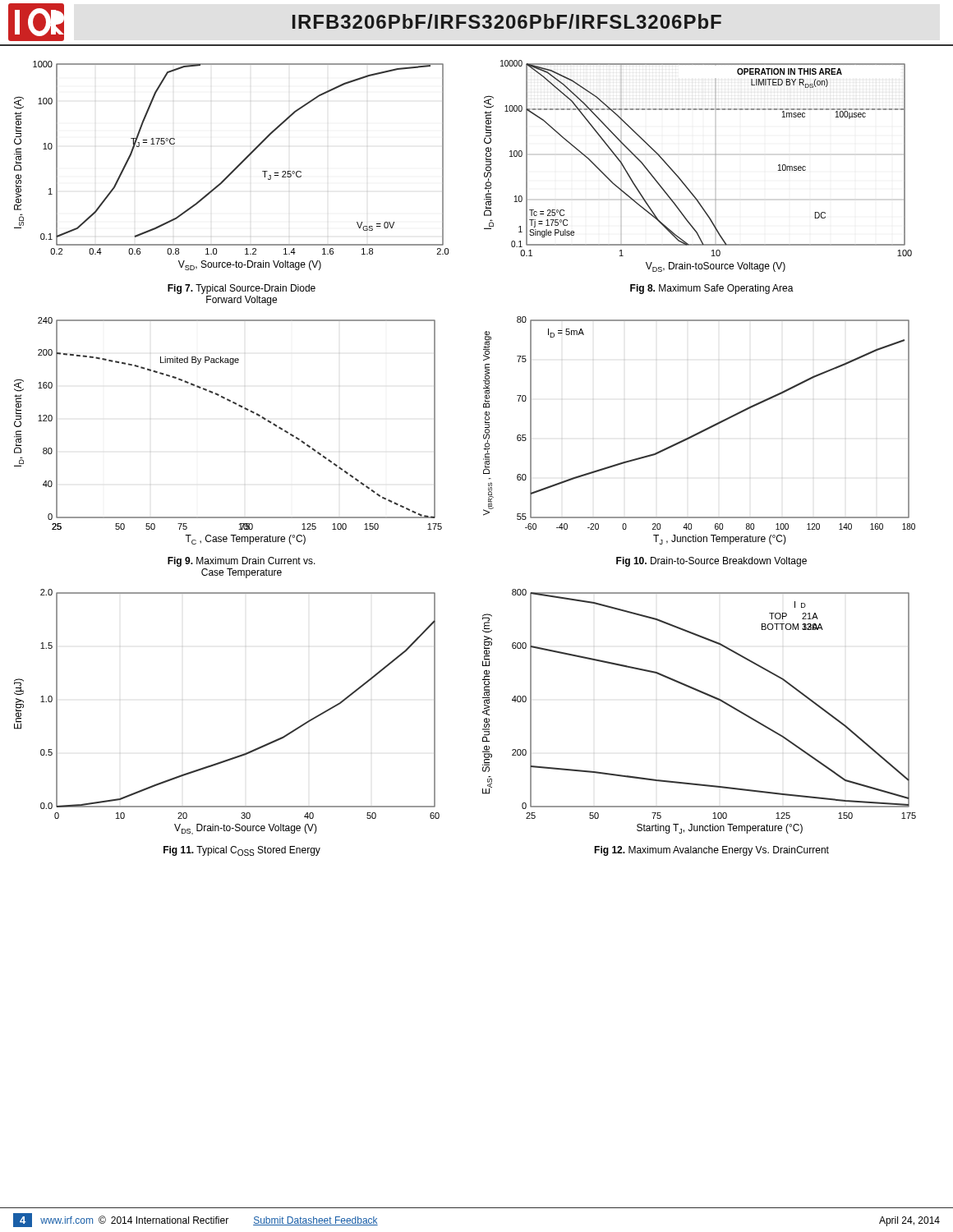Locate the caption with the text "Fig 8. Maximum Safe"
The image size is (953, 1232).
pos(711,288)
